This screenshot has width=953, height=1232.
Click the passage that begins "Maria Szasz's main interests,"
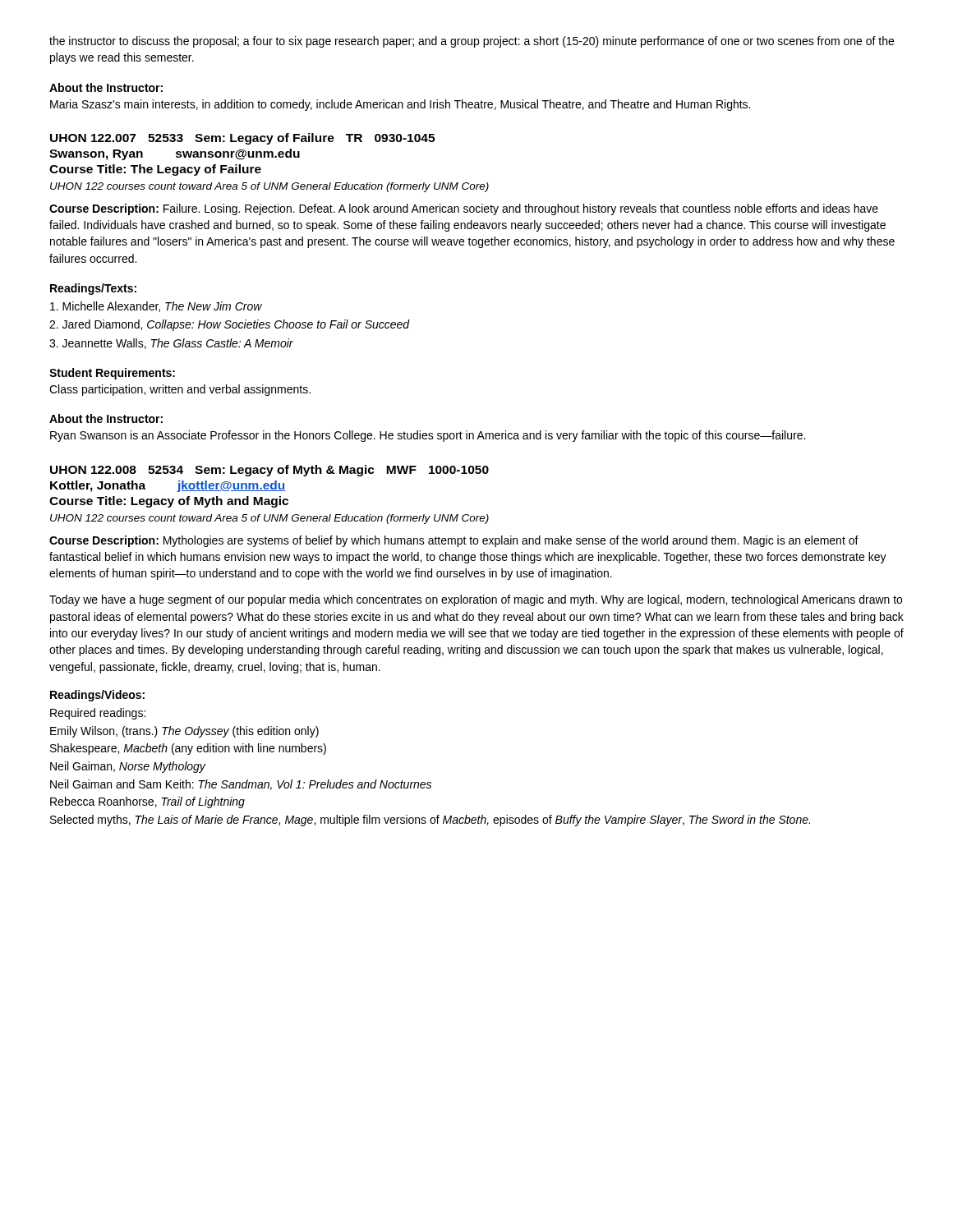click(400, 104)
